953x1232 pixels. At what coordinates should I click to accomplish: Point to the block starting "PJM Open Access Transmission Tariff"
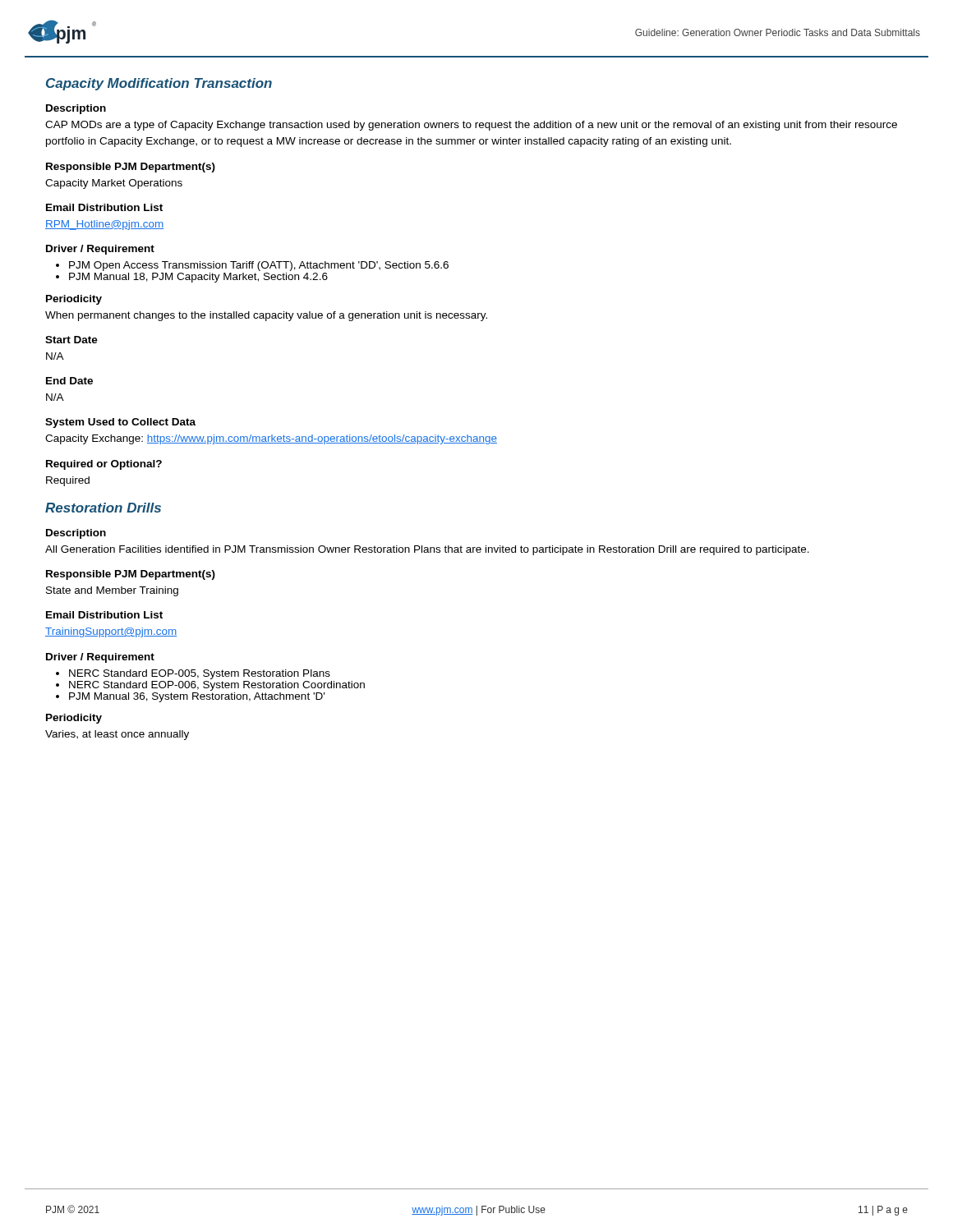252,266
